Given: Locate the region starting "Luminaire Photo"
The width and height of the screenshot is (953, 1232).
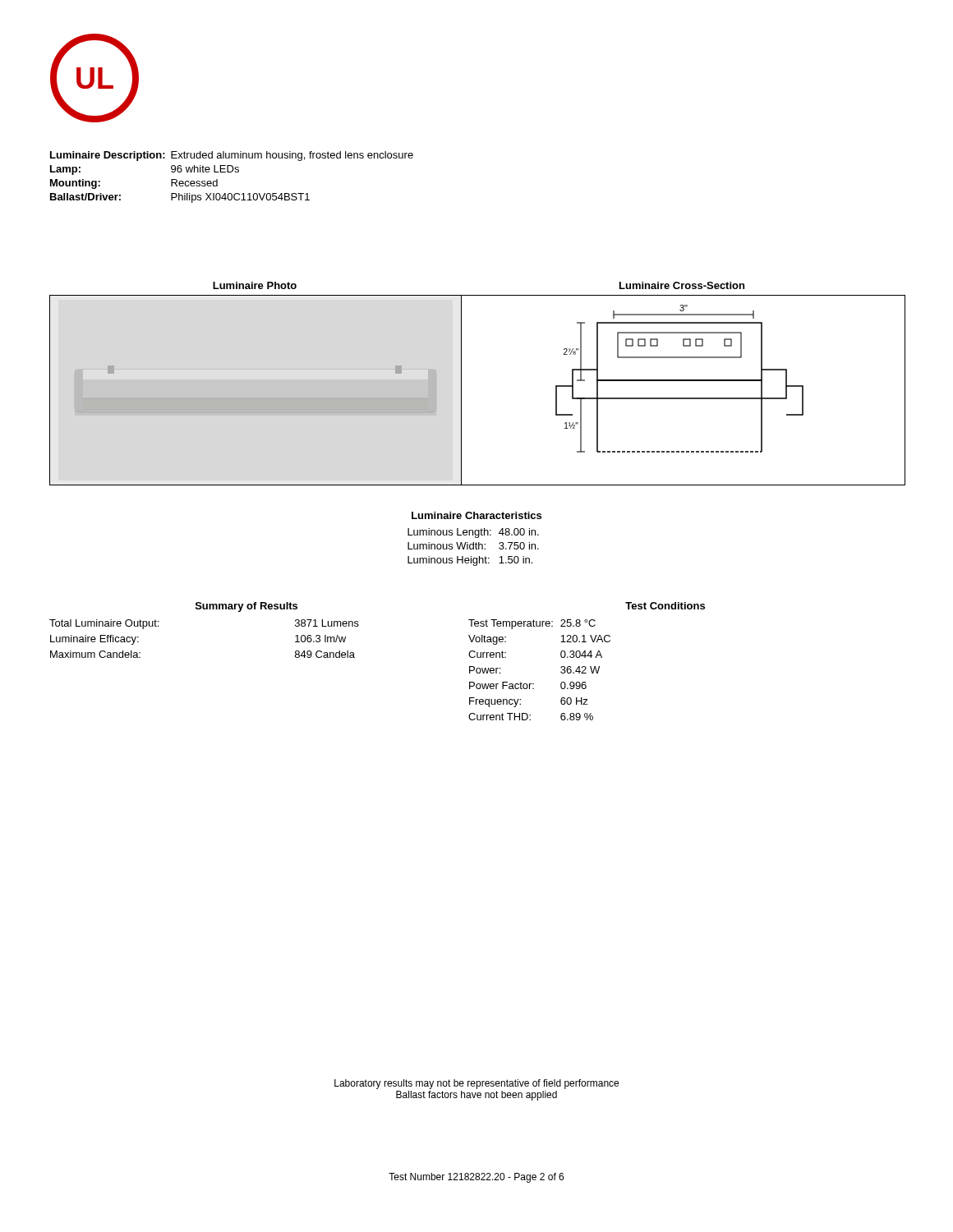Looking at the screenshot, I should click(x=255, y=285).
